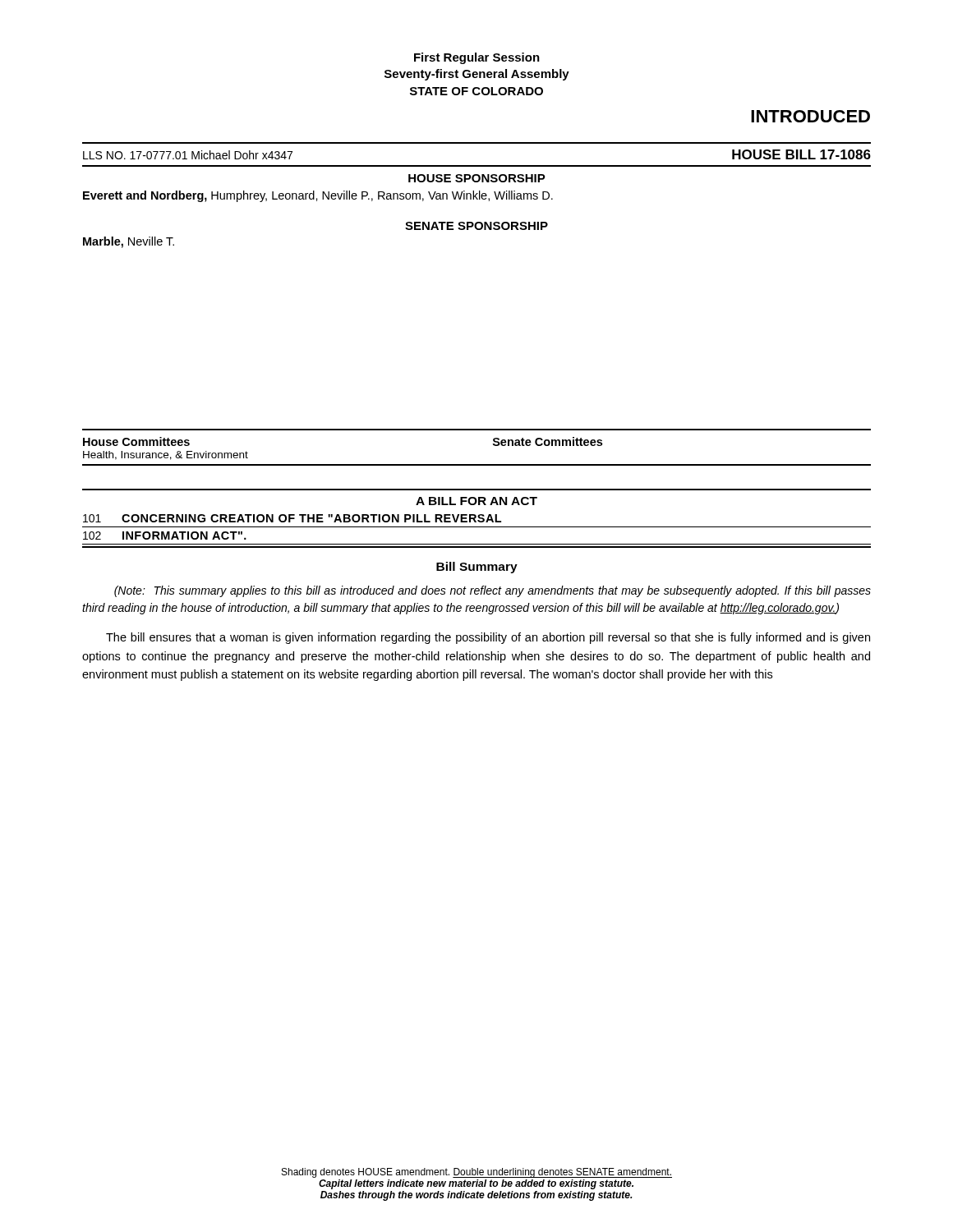Image resolution: width=953 pixels, height=1232 pixels.
Task: Find the title that reads "First Regular Session Seventy-first General"
Action: pyautogui.click(x=476, y=74)
